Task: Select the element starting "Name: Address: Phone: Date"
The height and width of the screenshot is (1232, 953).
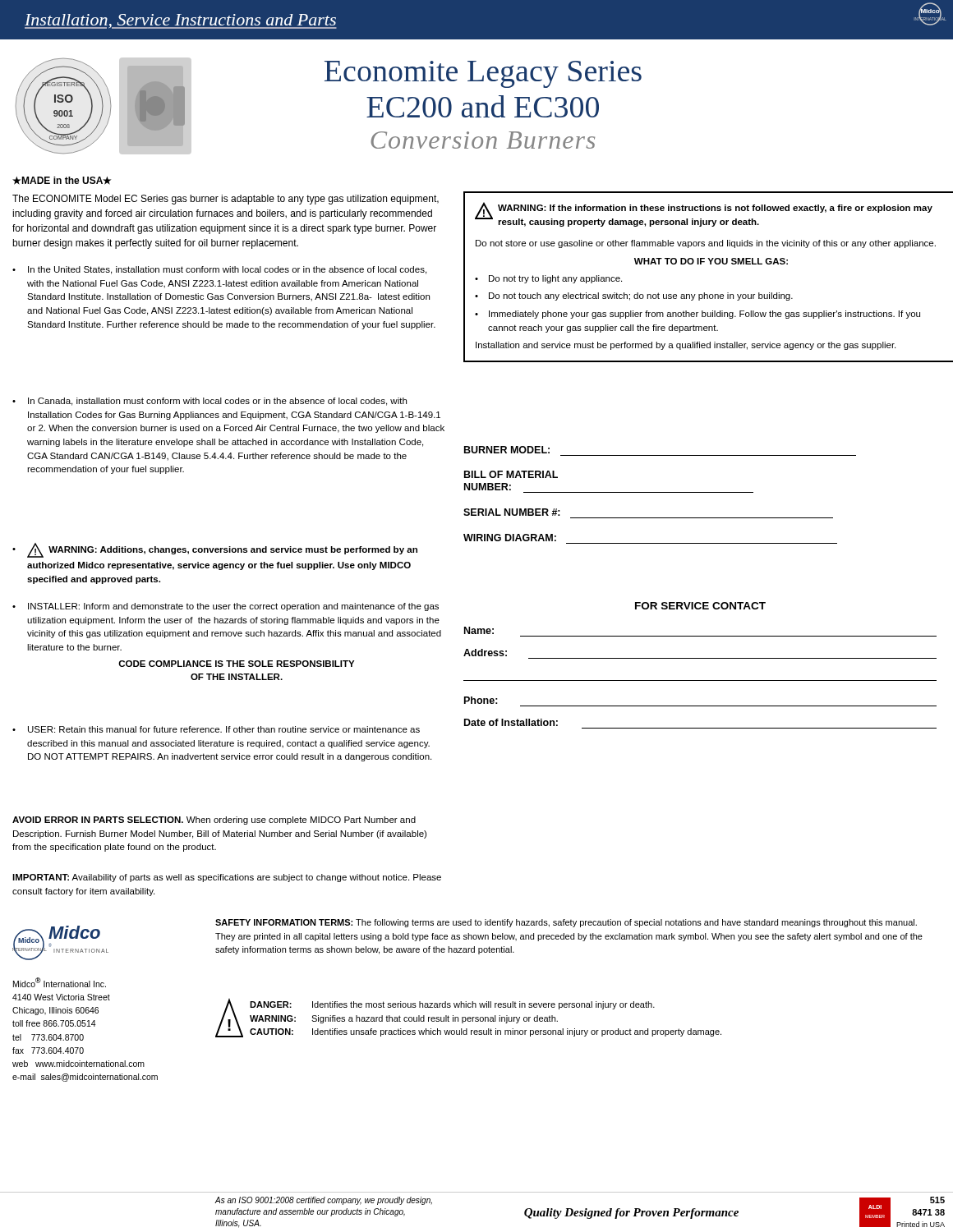Action: pos(700,676)
